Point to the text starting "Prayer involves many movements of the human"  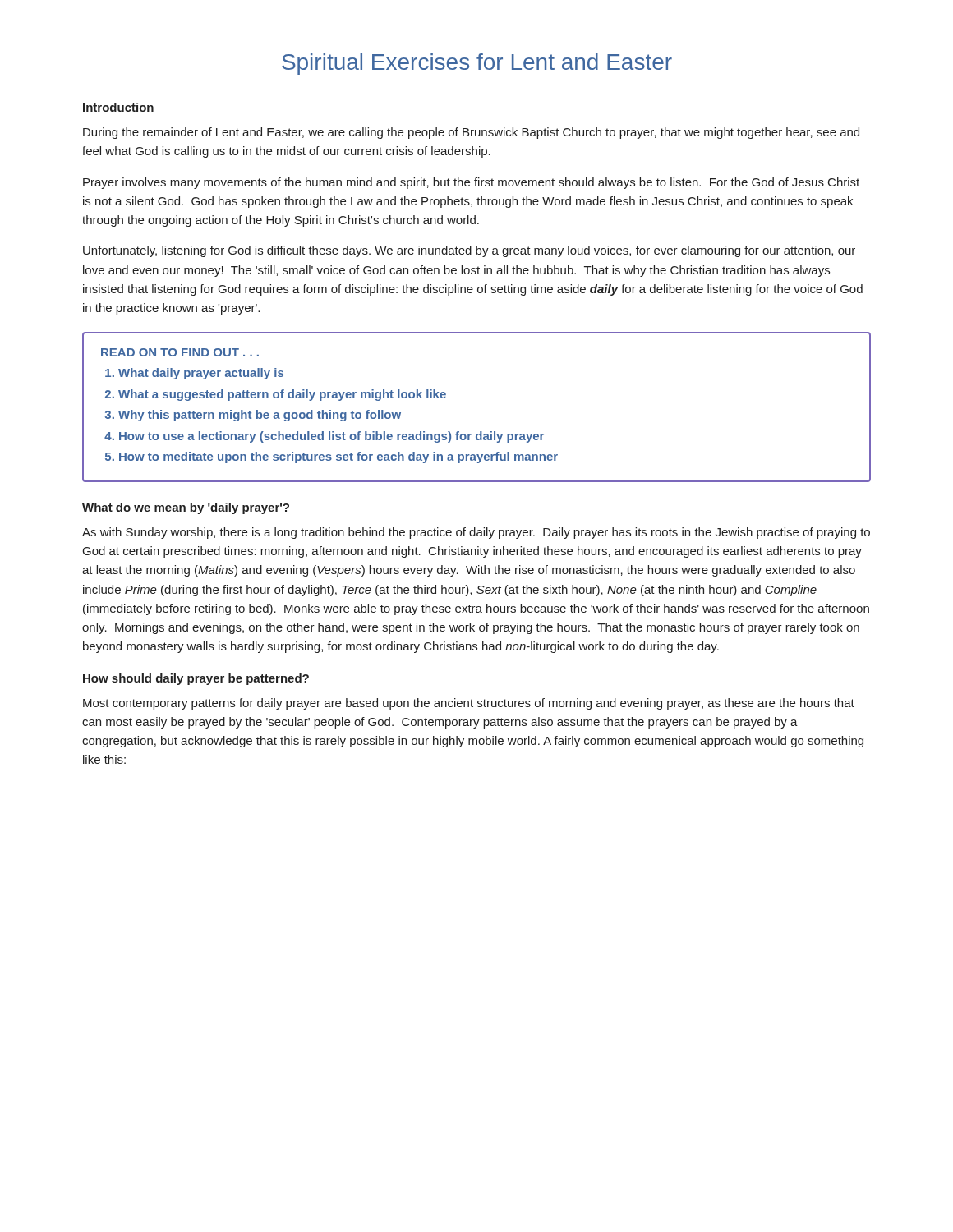[471, 201]
